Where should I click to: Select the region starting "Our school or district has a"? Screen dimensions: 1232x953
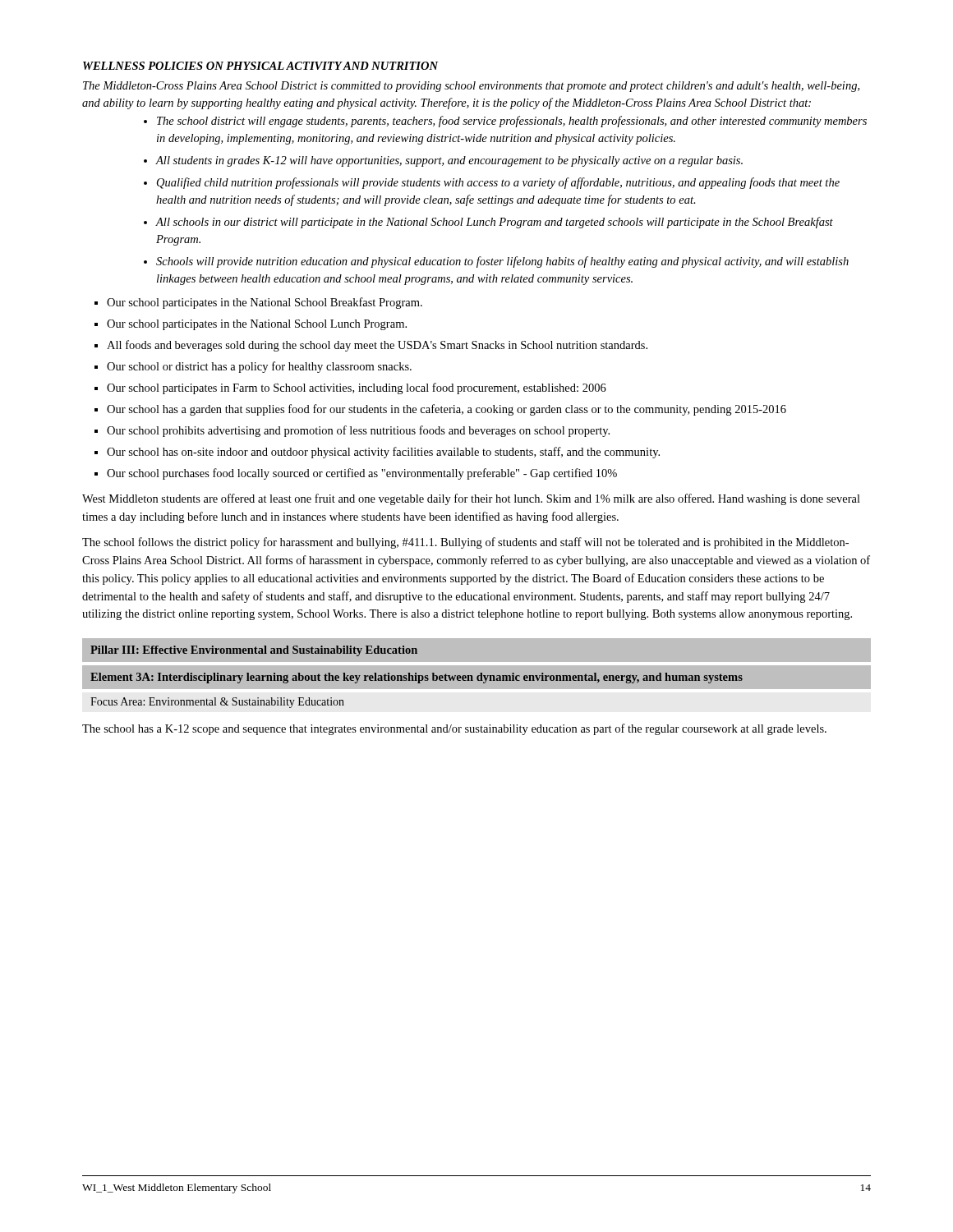tap(260, 366)
